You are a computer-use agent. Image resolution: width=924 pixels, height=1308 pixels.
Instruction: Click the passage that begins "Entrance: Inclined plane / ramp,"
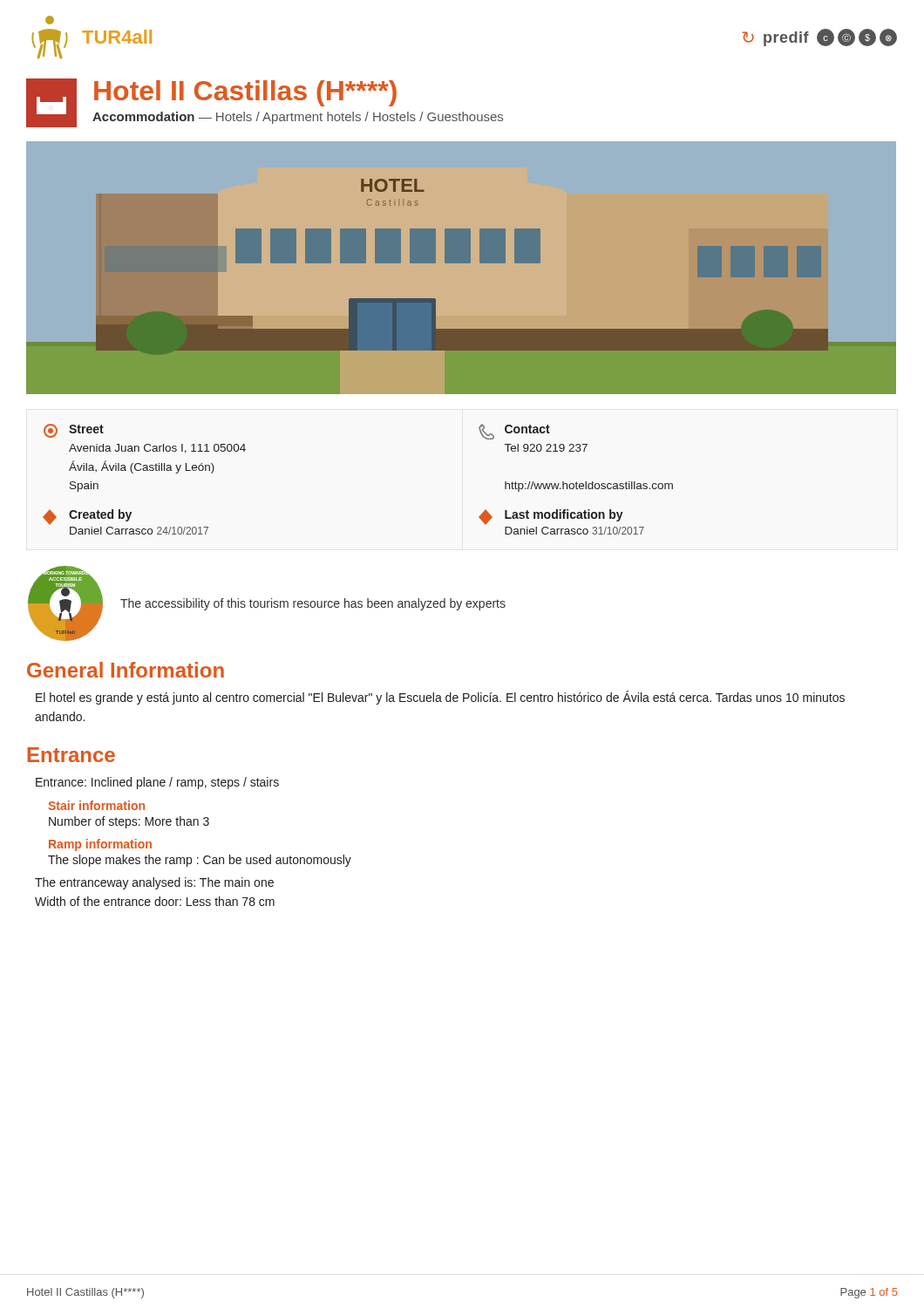point(157,782)
